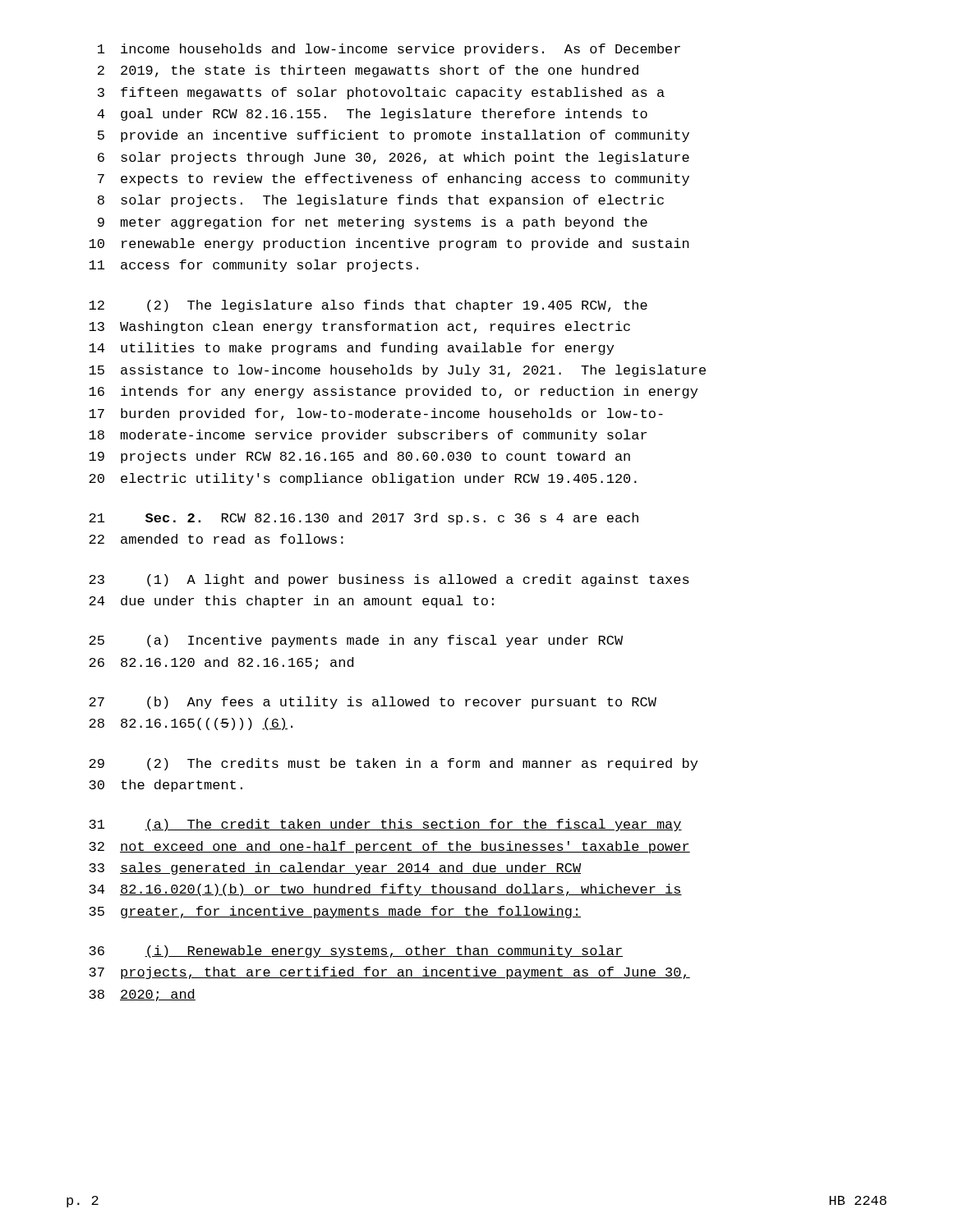Locate the block starting "23 (1) A light"
The width and height of the screenshot is (953, 1232).
(x=476, y=591)
